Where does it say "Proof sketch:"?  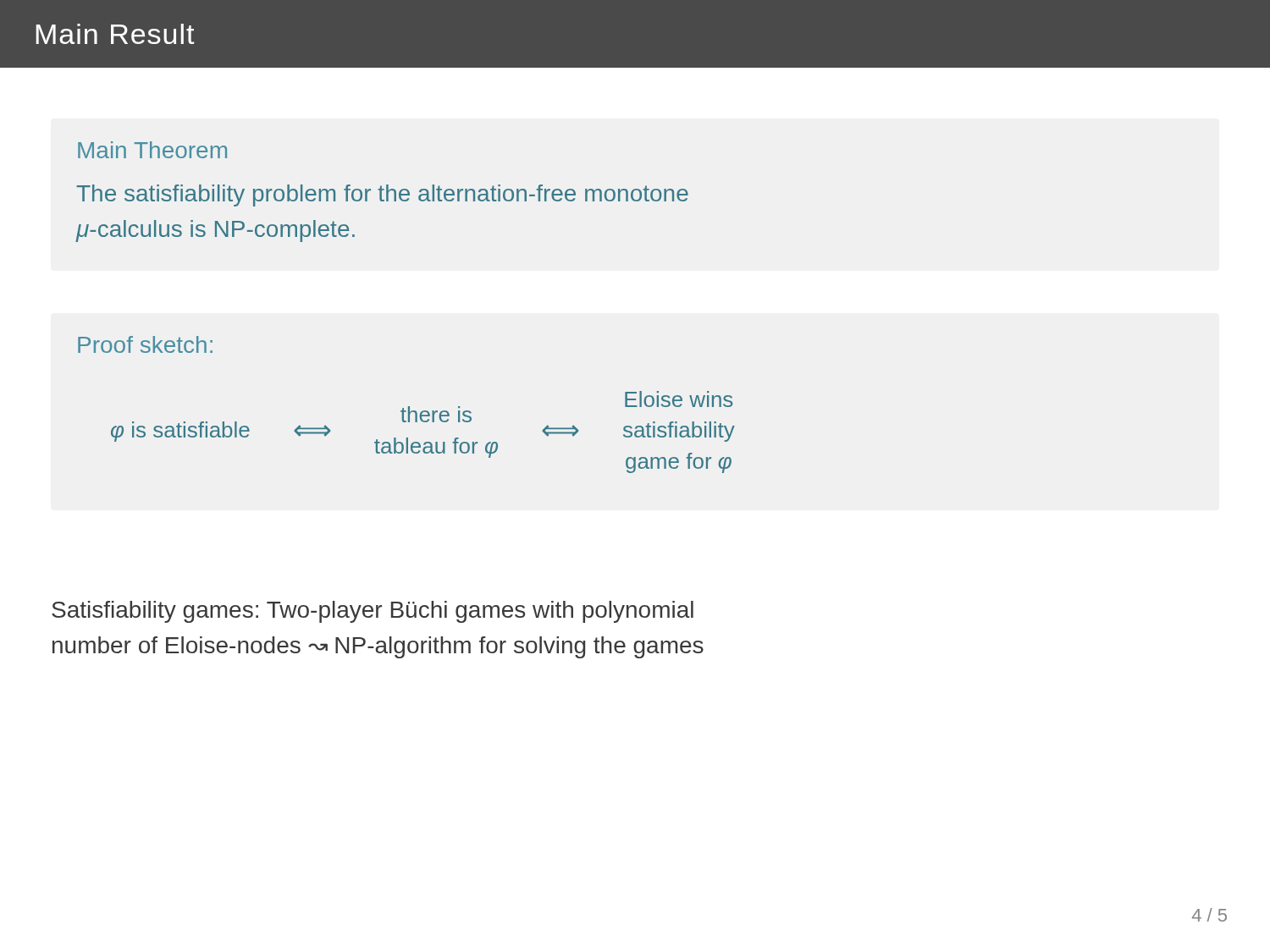[x=145, y=345]
